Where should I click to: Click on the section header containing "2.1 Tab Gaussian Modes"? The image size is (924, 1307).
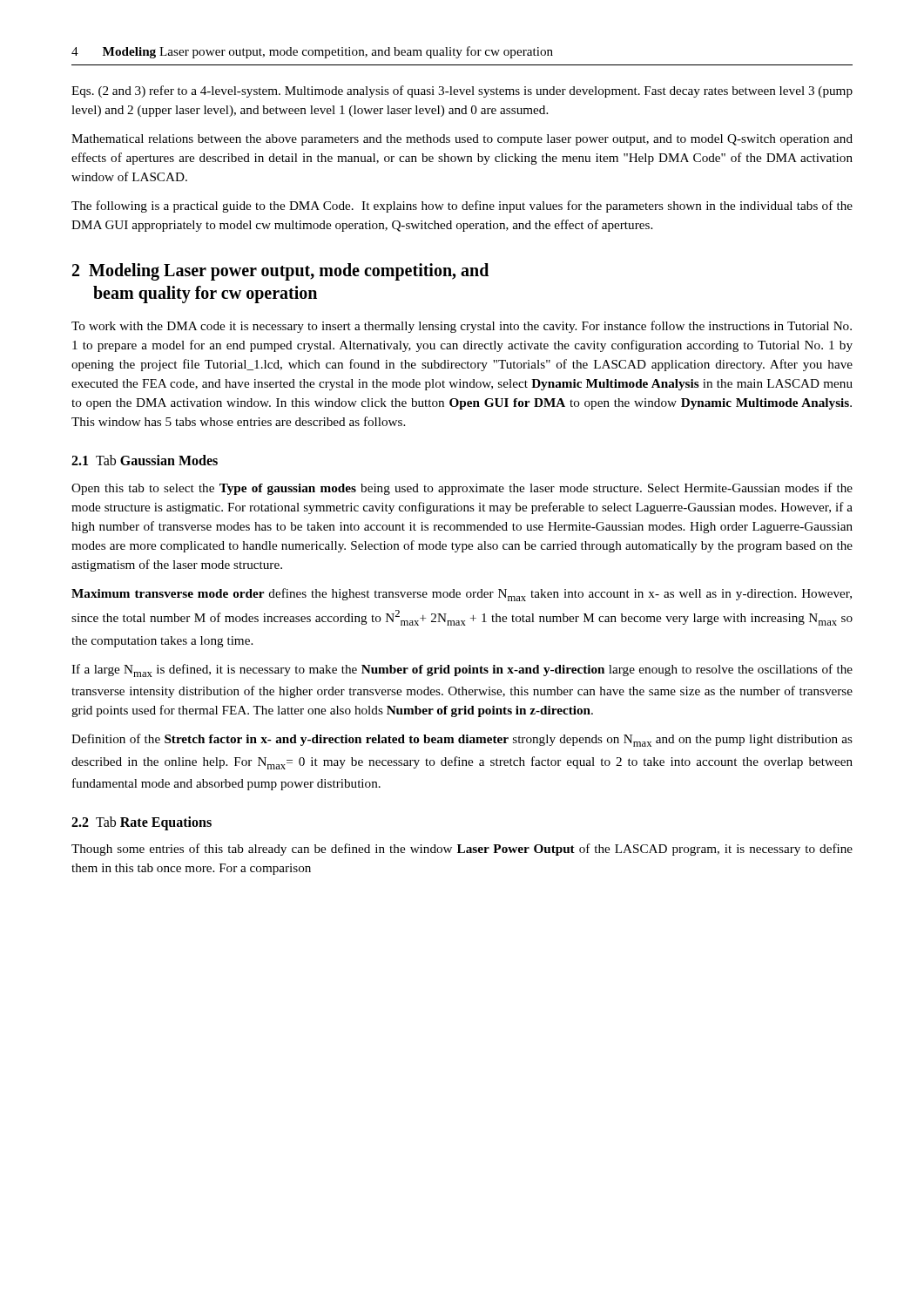click(x=145, y=461)
